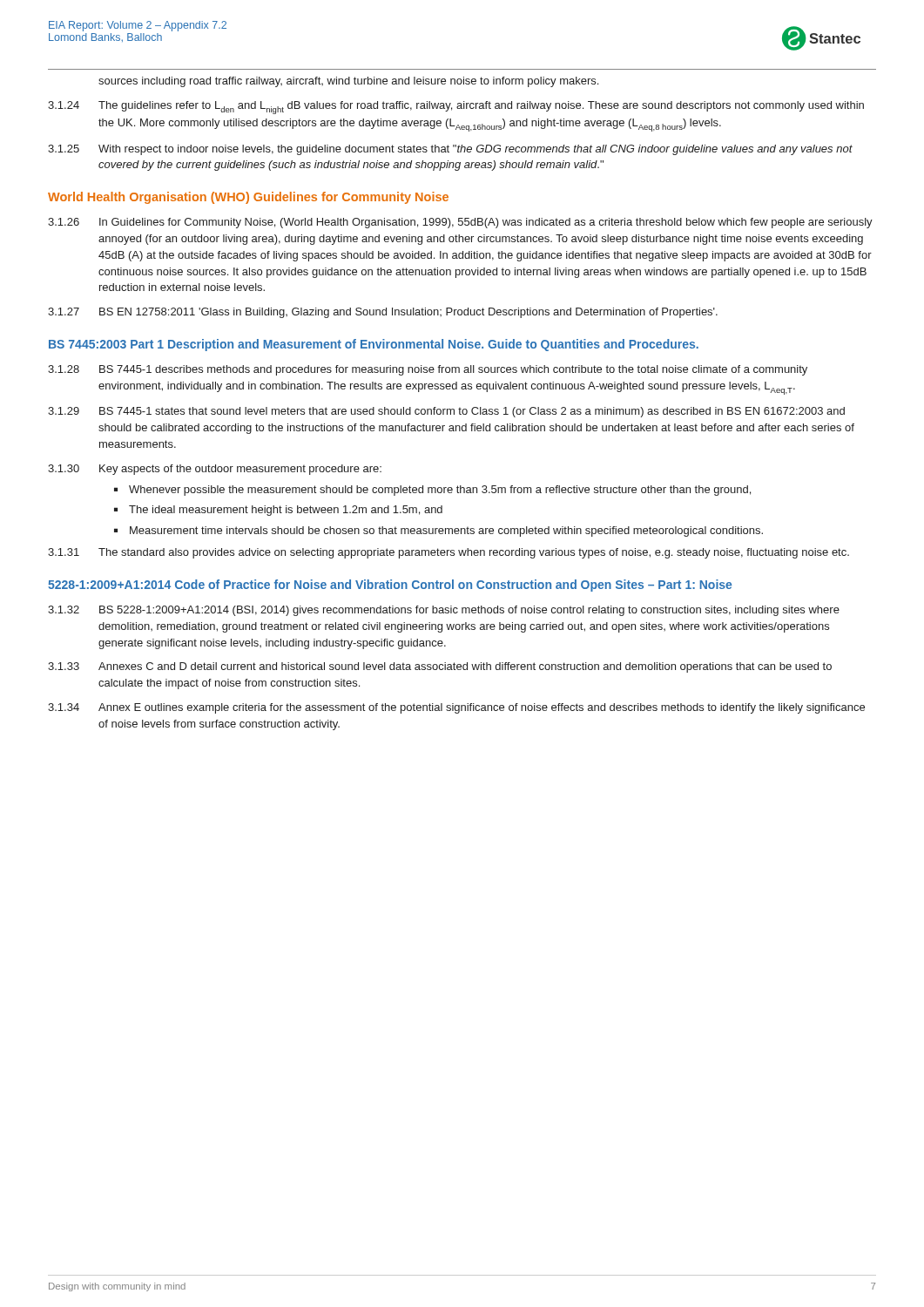Select the list item with the text "▪ Measurement time intervals should be"
The height and width of the screenshot is (1307, 924).
tap(495, 531)
